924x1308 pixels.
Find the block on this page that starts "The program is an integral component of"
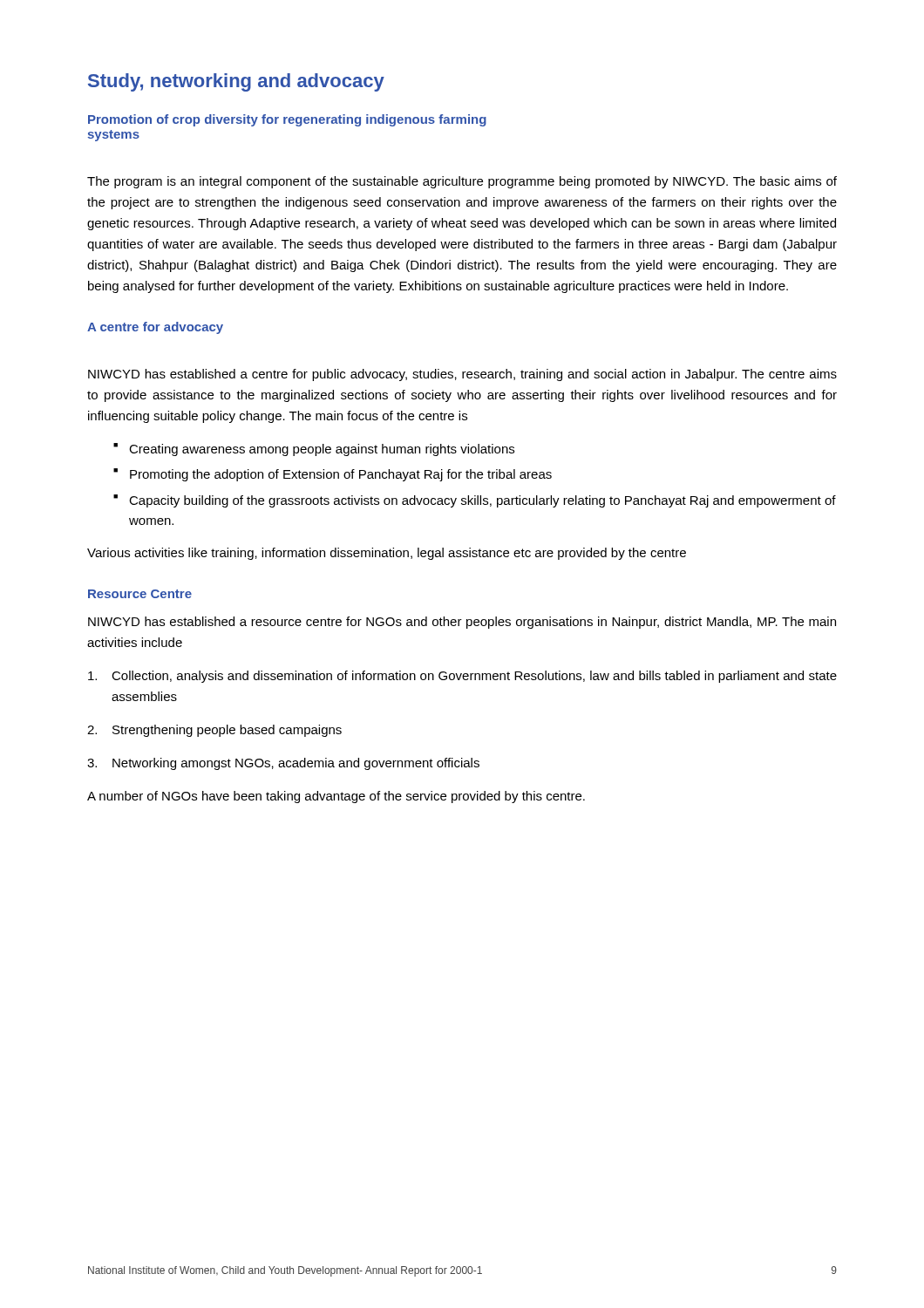(462, 233)
